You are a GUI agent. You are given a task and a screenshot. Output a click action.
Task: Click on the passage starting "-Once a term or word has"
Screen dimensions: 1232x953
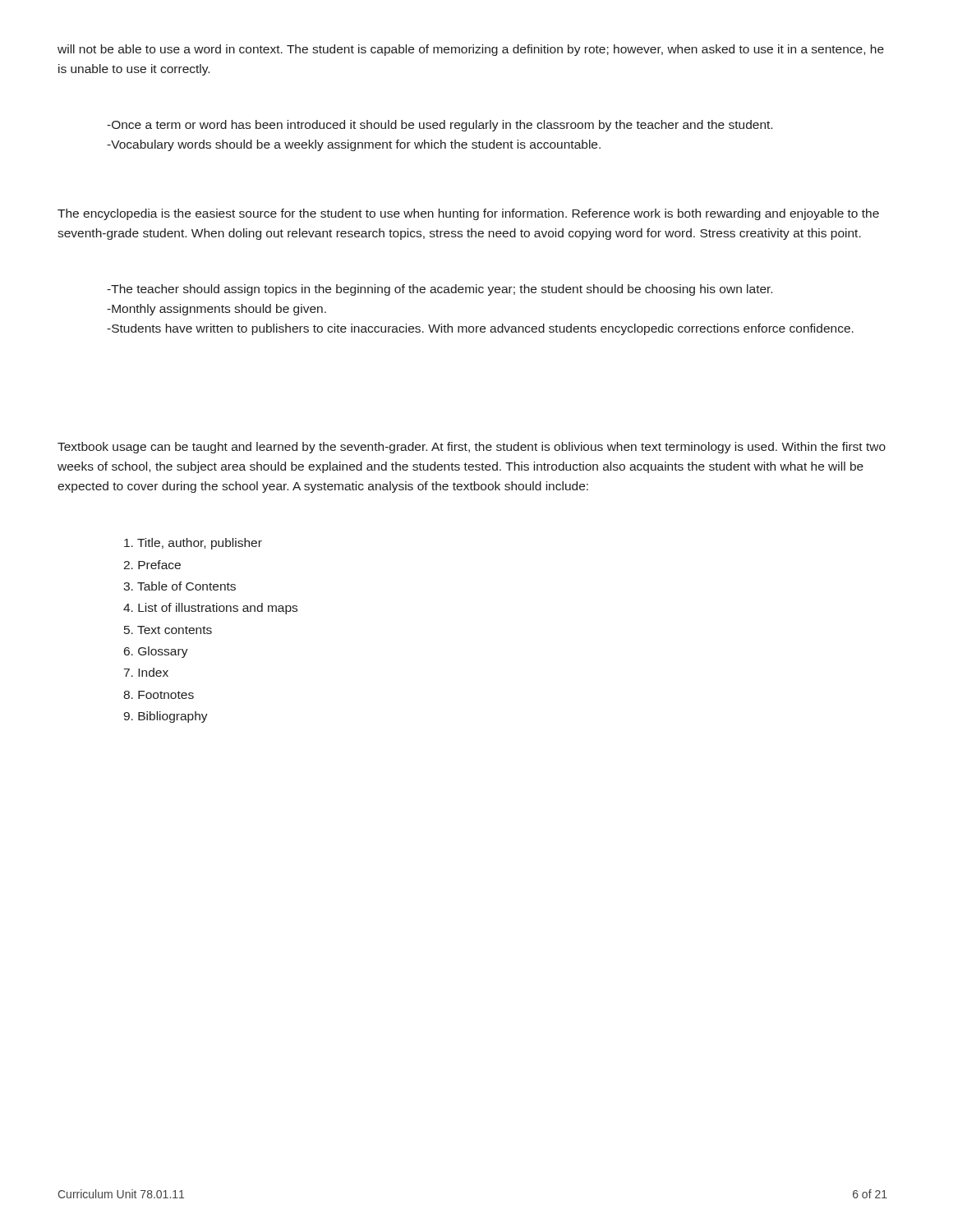pyautogui.click(x=440, y=124)
